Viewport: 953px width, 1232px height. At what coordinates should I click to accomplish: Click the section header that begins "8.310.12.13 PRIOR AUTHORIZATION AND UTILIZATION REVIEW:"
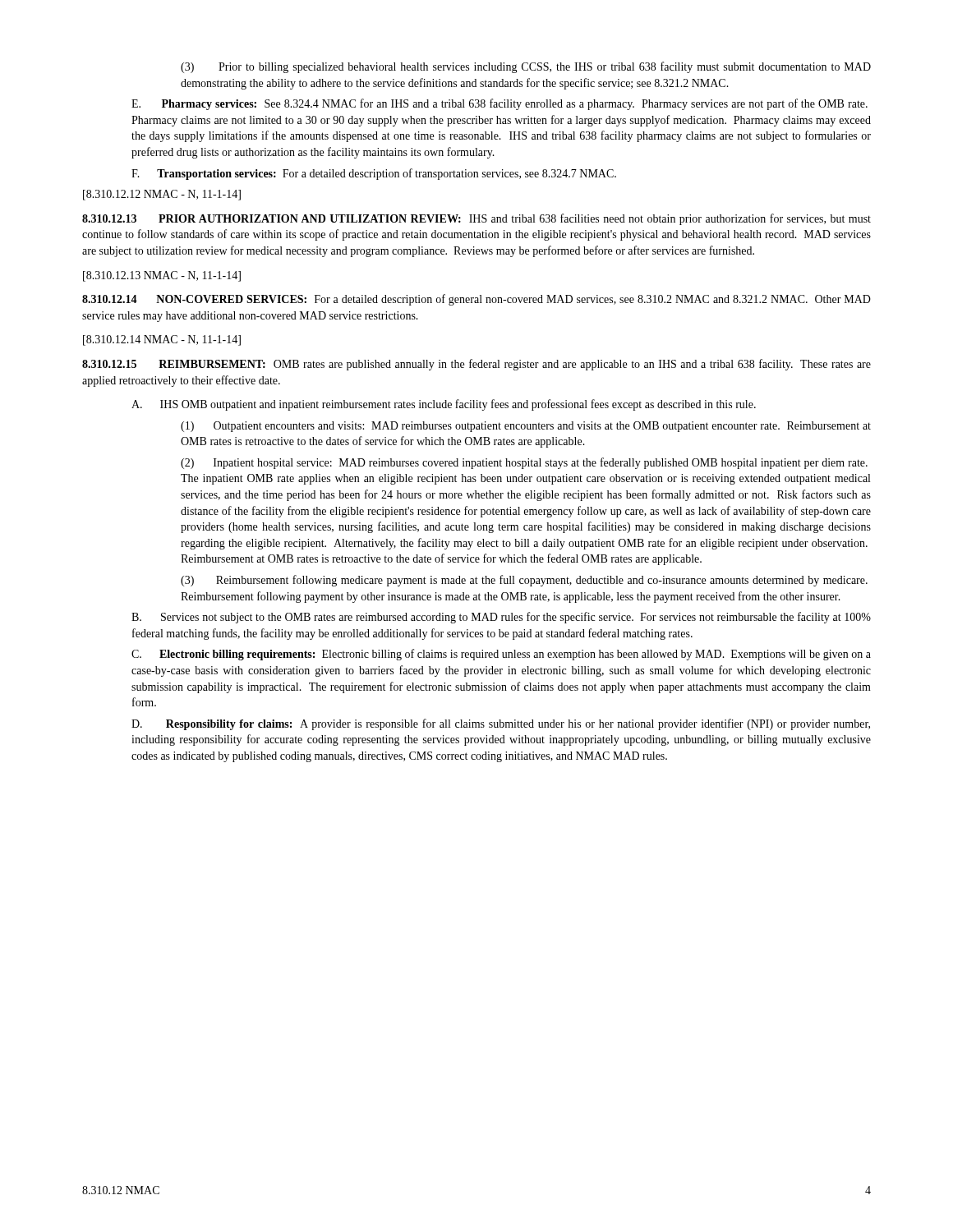tap(476, 235)
